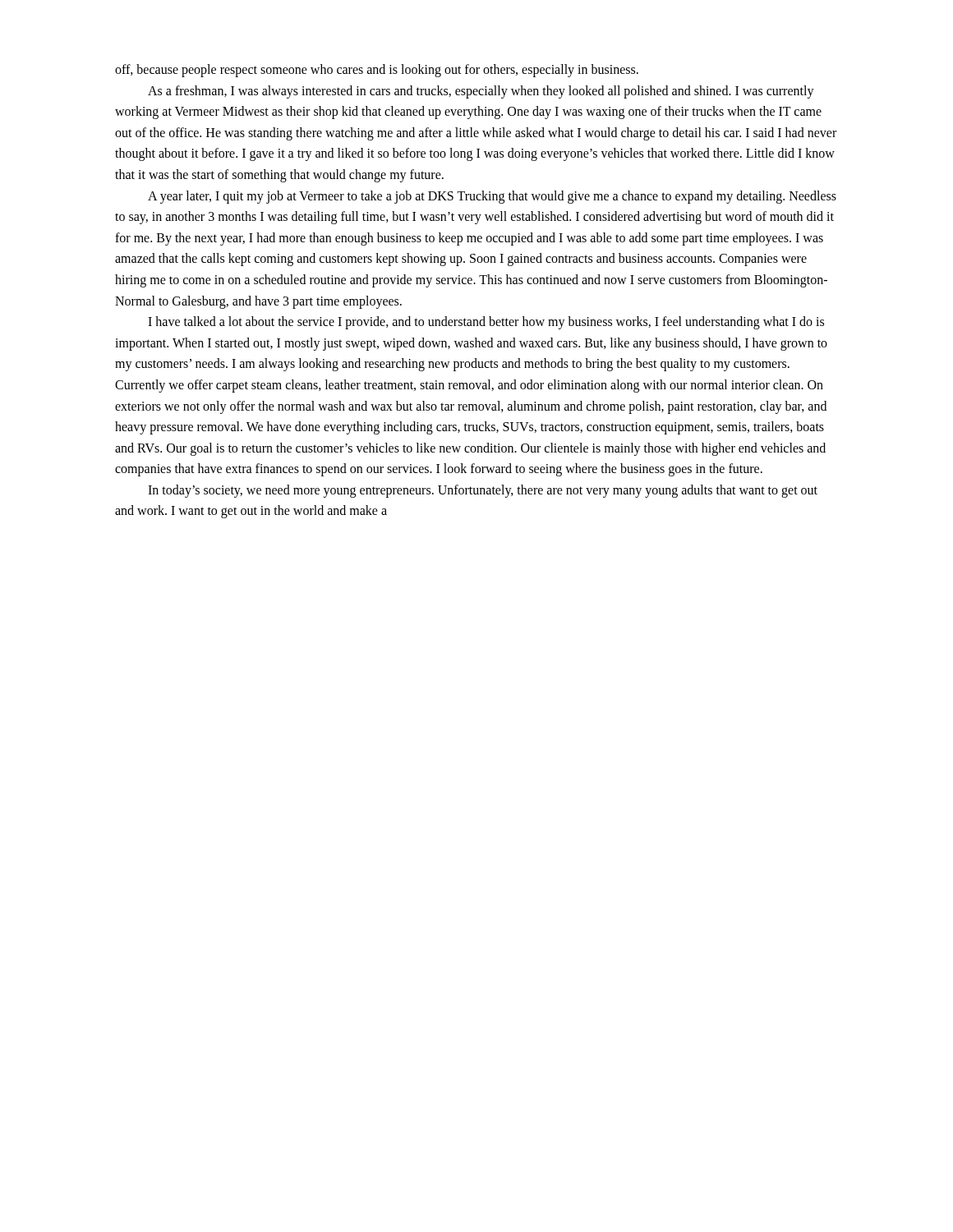This screenshot has width=953, height=1232.
Task: Locate the block starting "off, because people respect"
Action: point(476,70)
